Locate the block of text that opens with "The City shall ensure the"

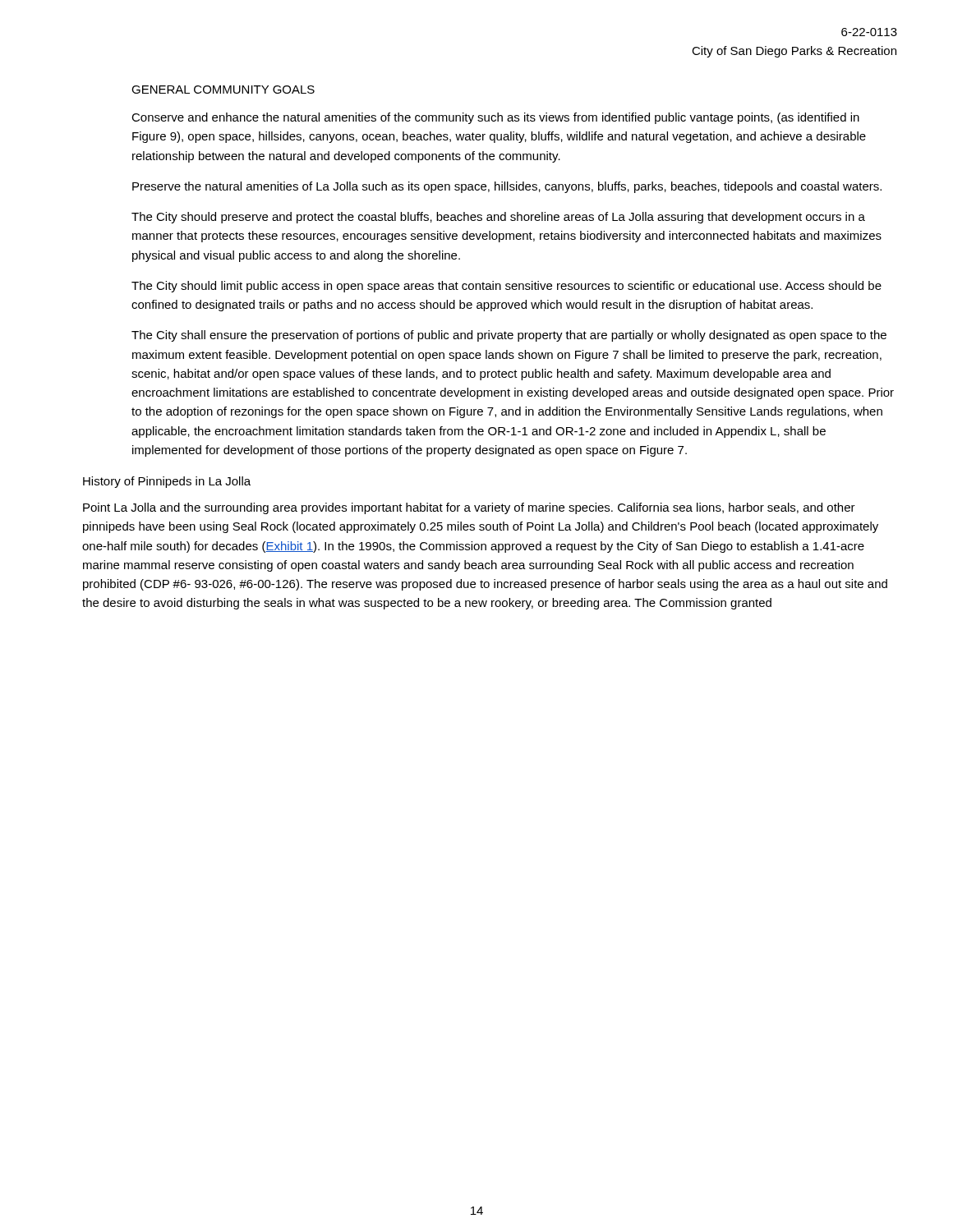coord(513,392)
